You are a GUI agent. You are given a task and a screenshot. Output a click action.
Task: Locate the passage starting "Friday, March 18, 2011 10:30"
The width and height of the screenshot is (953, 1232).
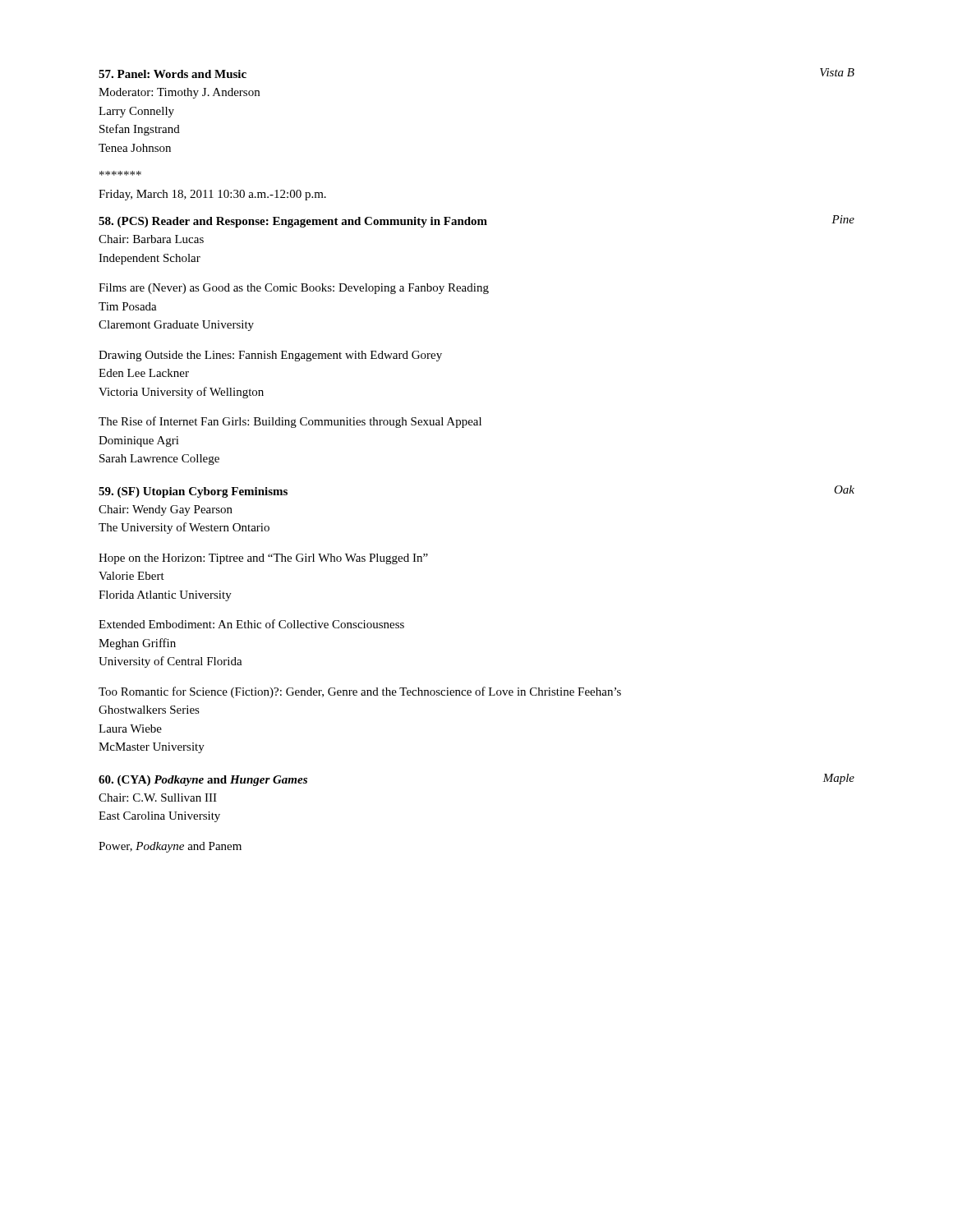[x=213, y=194]
